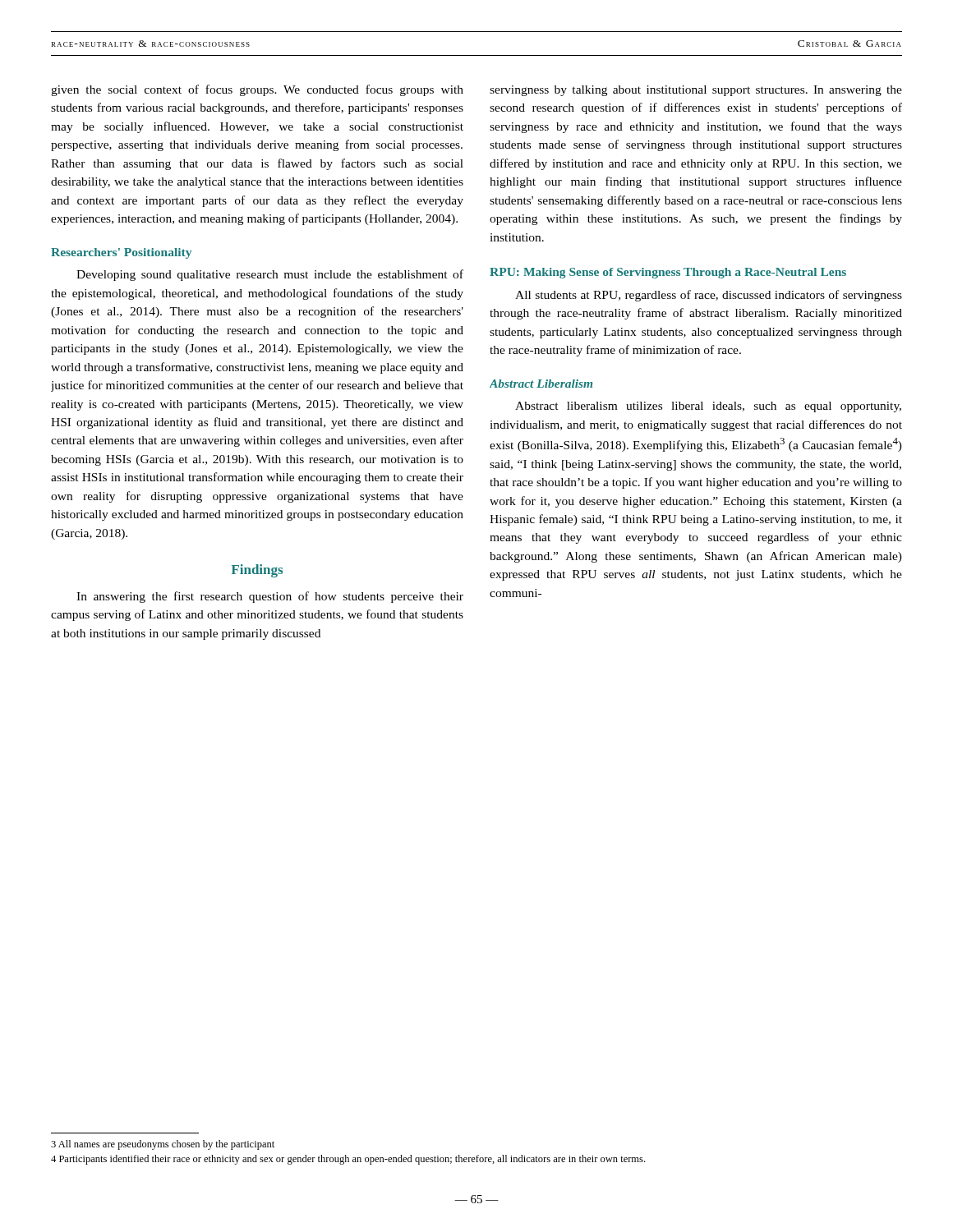Click the footnote
This screenshot has height=1232, width=953.
476,1152
